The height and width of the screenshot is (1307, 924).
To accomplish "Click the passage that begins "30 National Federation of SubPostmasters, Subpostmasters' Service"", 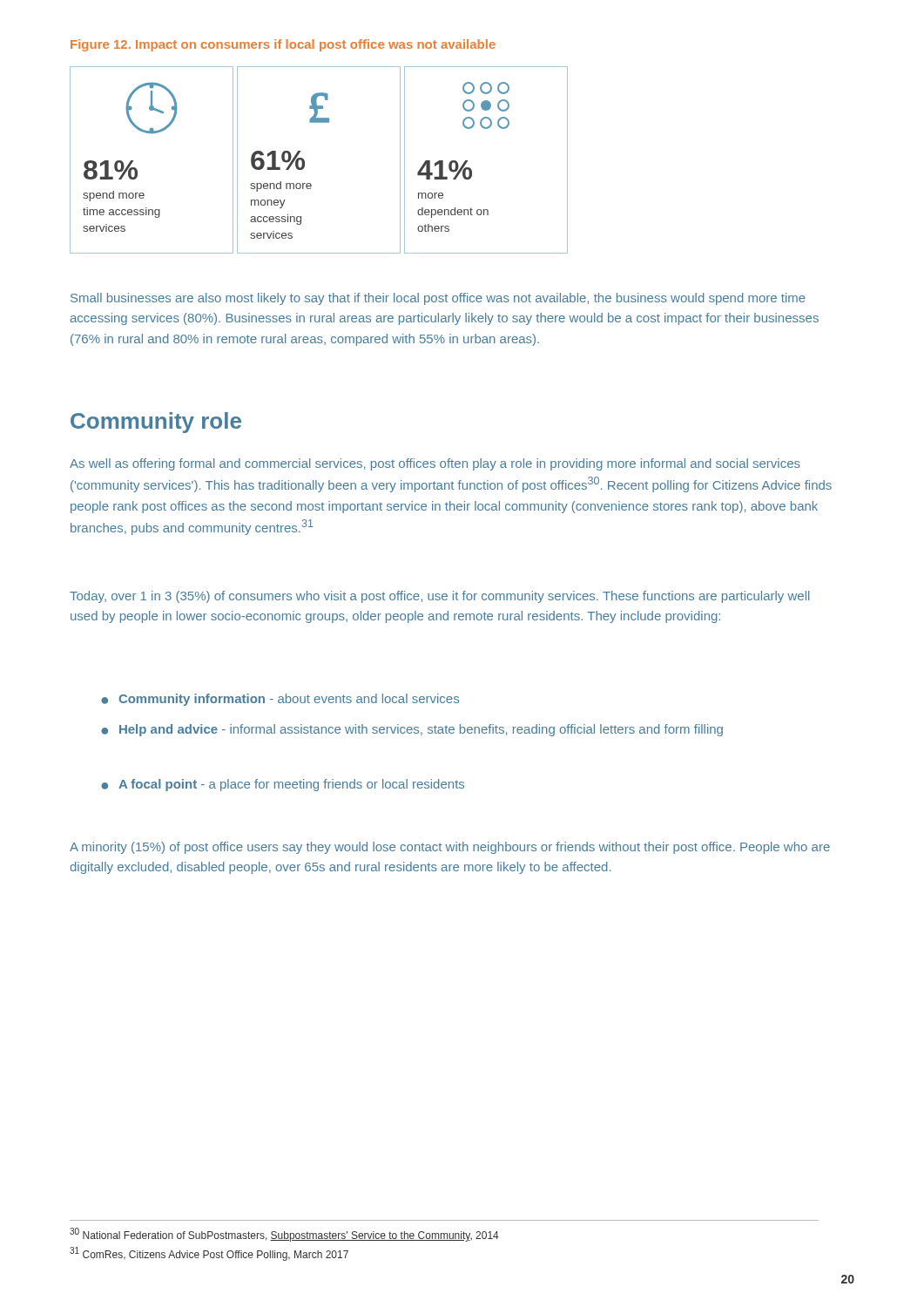I will point(284,1244).
